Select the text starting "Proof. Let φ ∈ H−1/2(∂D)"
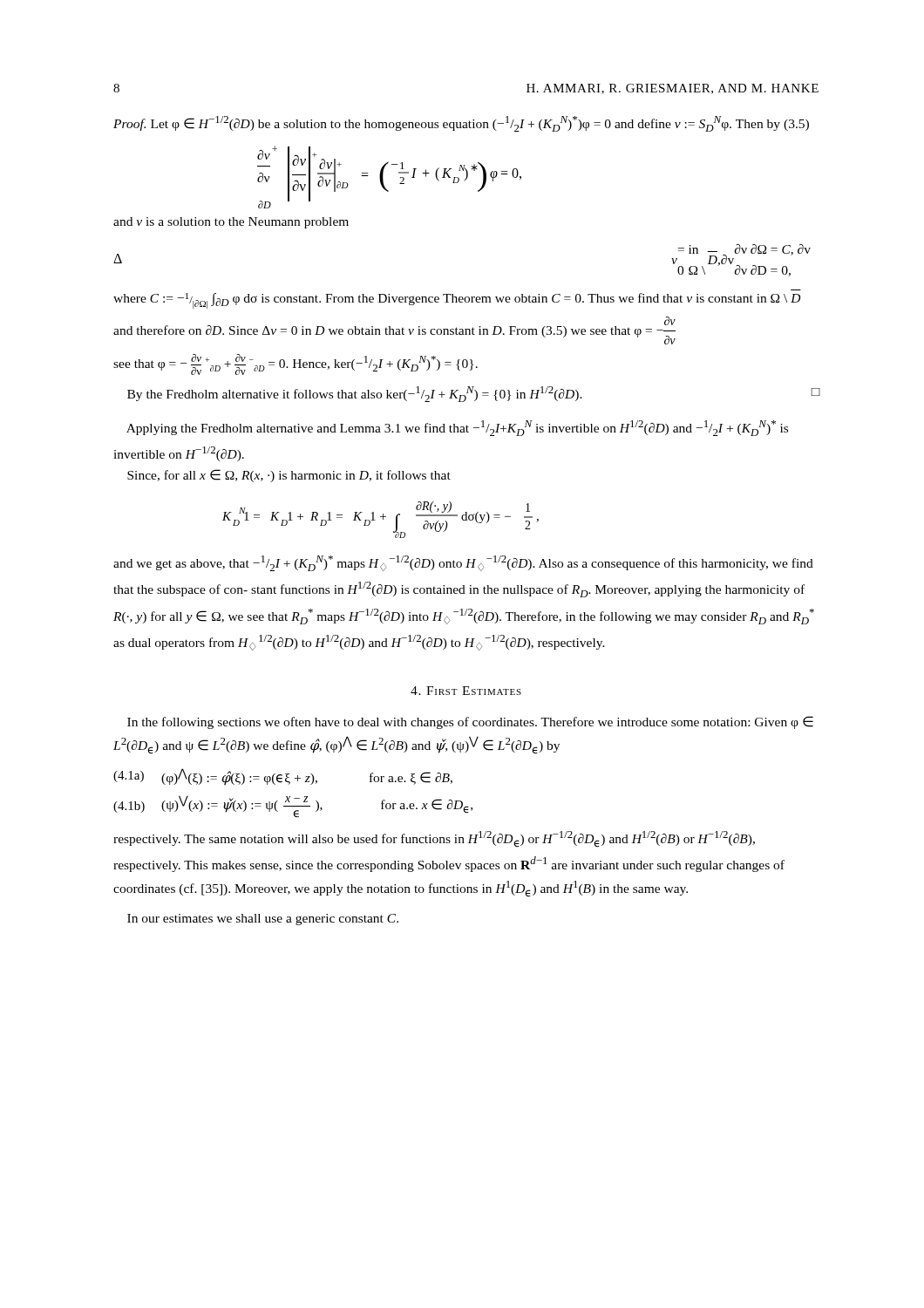 click(466, 124)
